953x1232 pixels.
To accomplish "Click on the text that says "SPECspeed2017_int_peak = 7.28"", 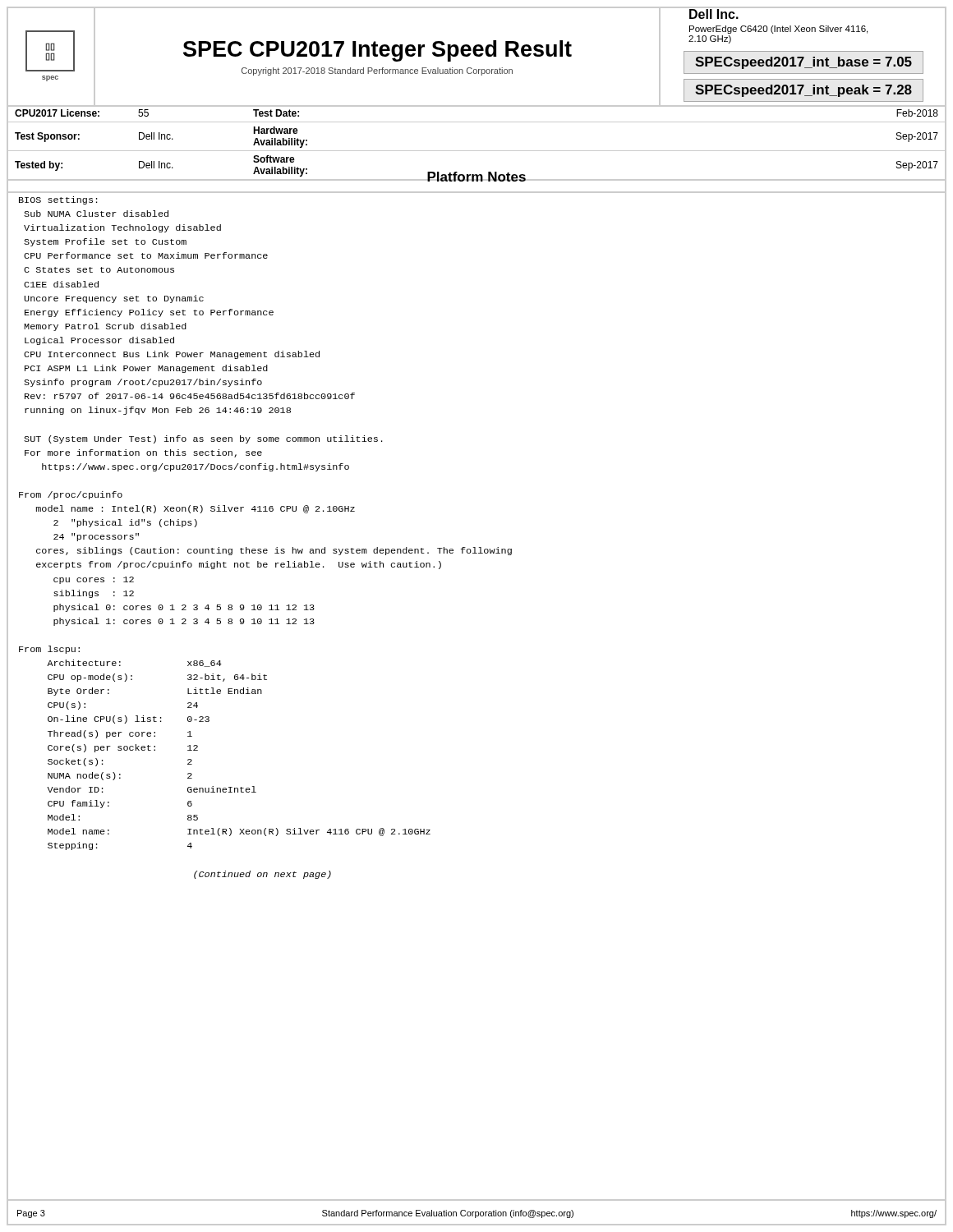I will tap(803, 90).
